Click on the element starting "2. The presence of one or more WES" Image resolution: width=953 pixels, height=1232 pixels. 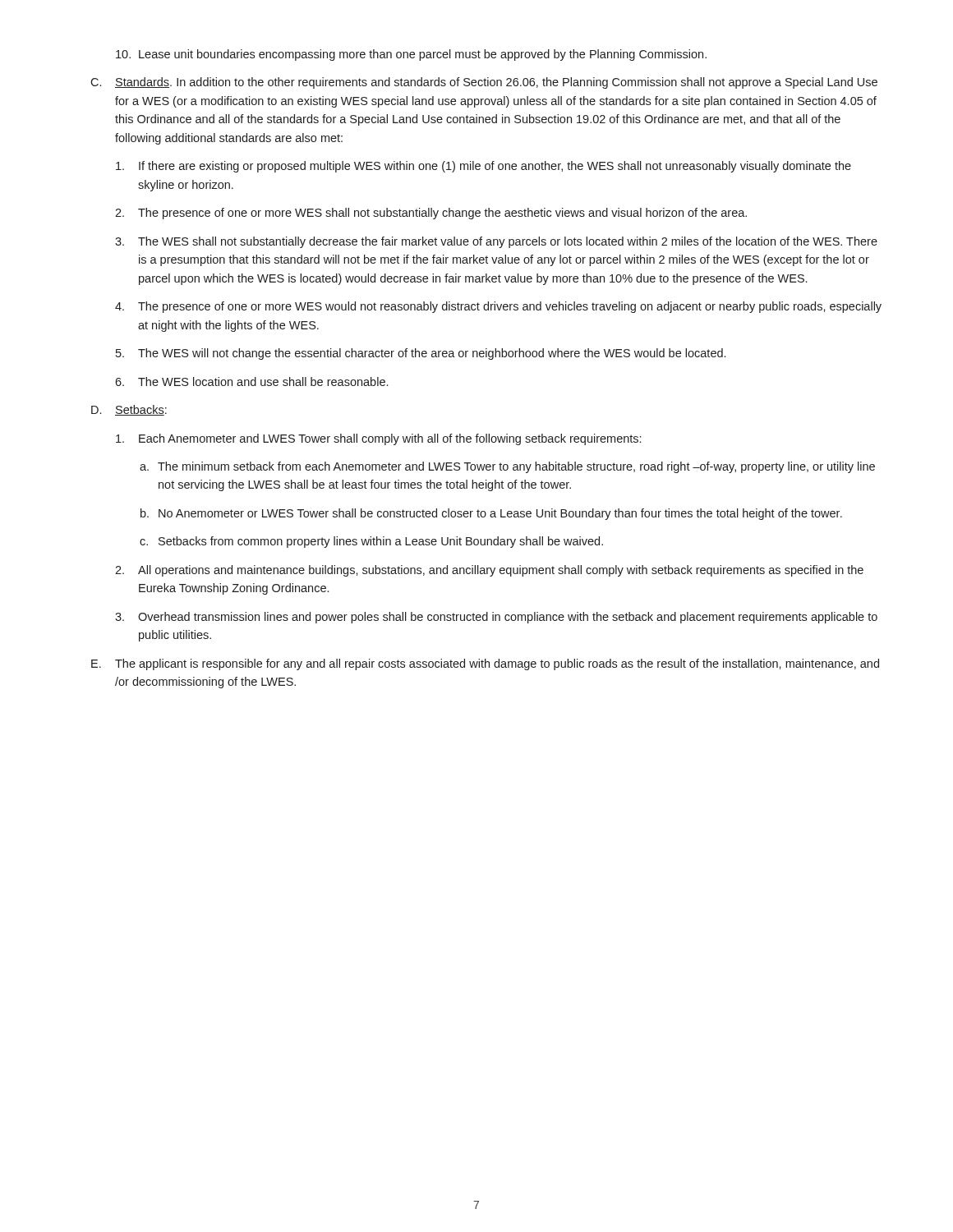501,213
